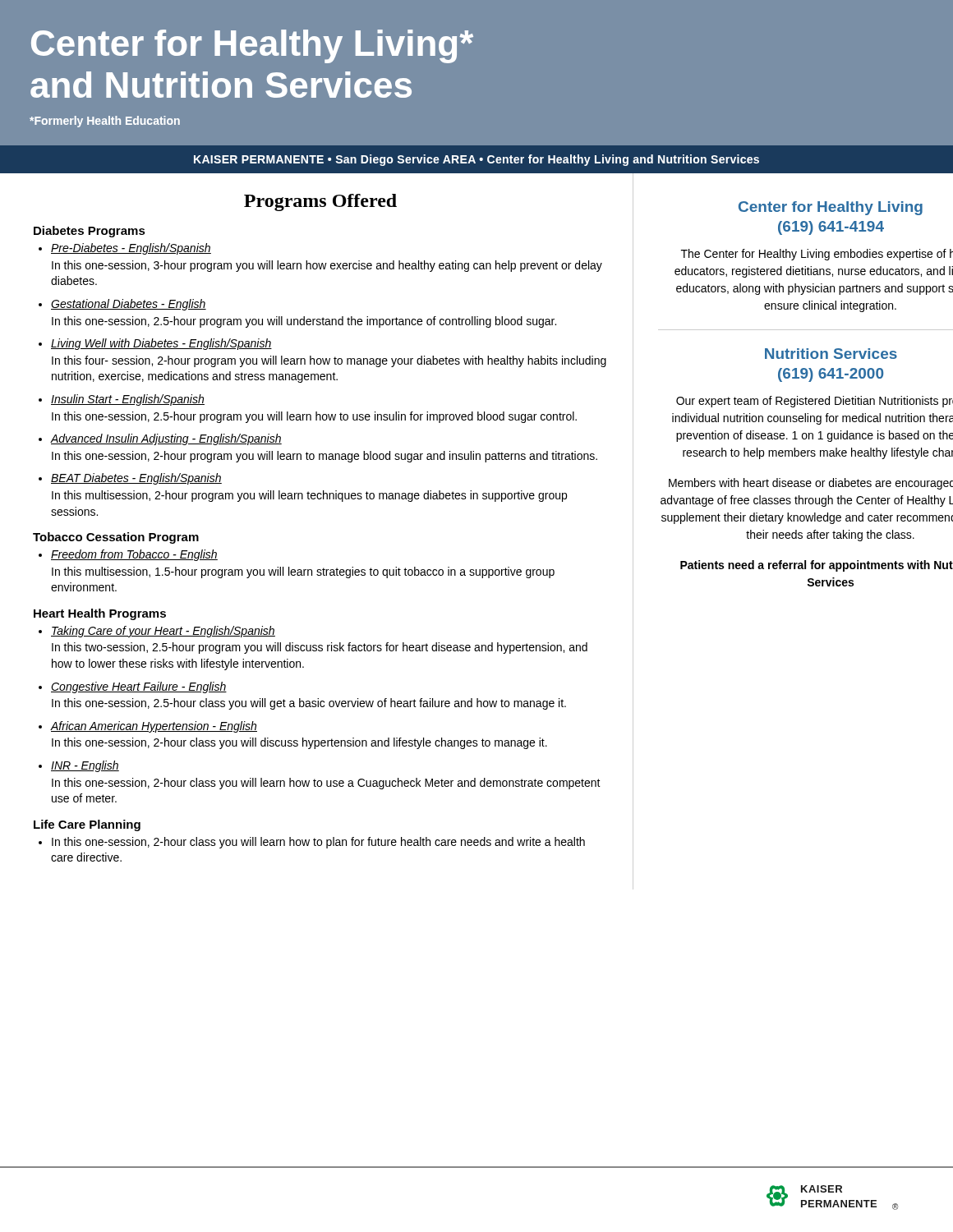The height and width of the screenshot is (1232, 953).
Task: Select the element starting "Freedom from Tobacco - English"
Action: (x=329, y=572)
